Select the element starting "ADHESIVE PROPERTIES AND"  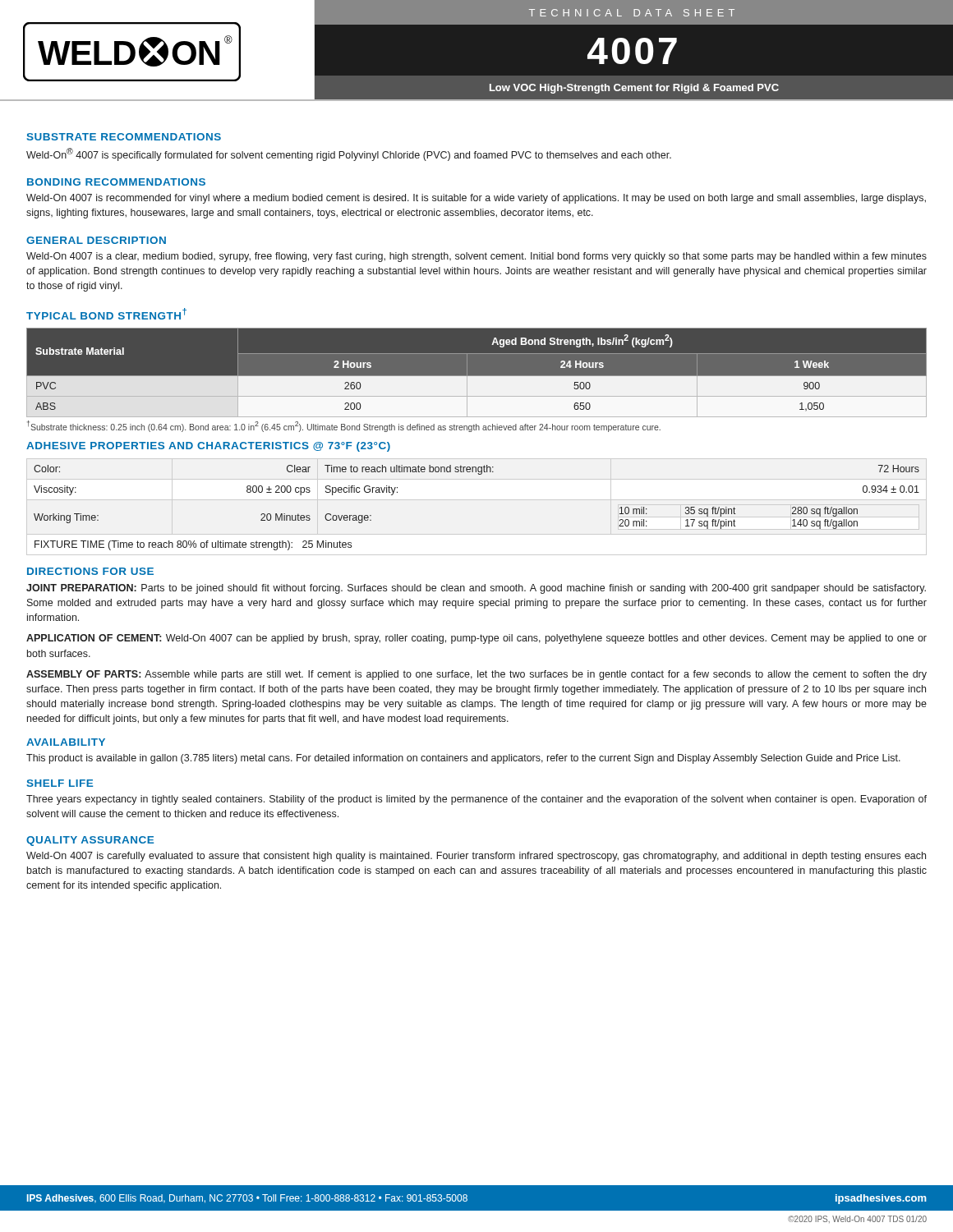pos(209,446)
